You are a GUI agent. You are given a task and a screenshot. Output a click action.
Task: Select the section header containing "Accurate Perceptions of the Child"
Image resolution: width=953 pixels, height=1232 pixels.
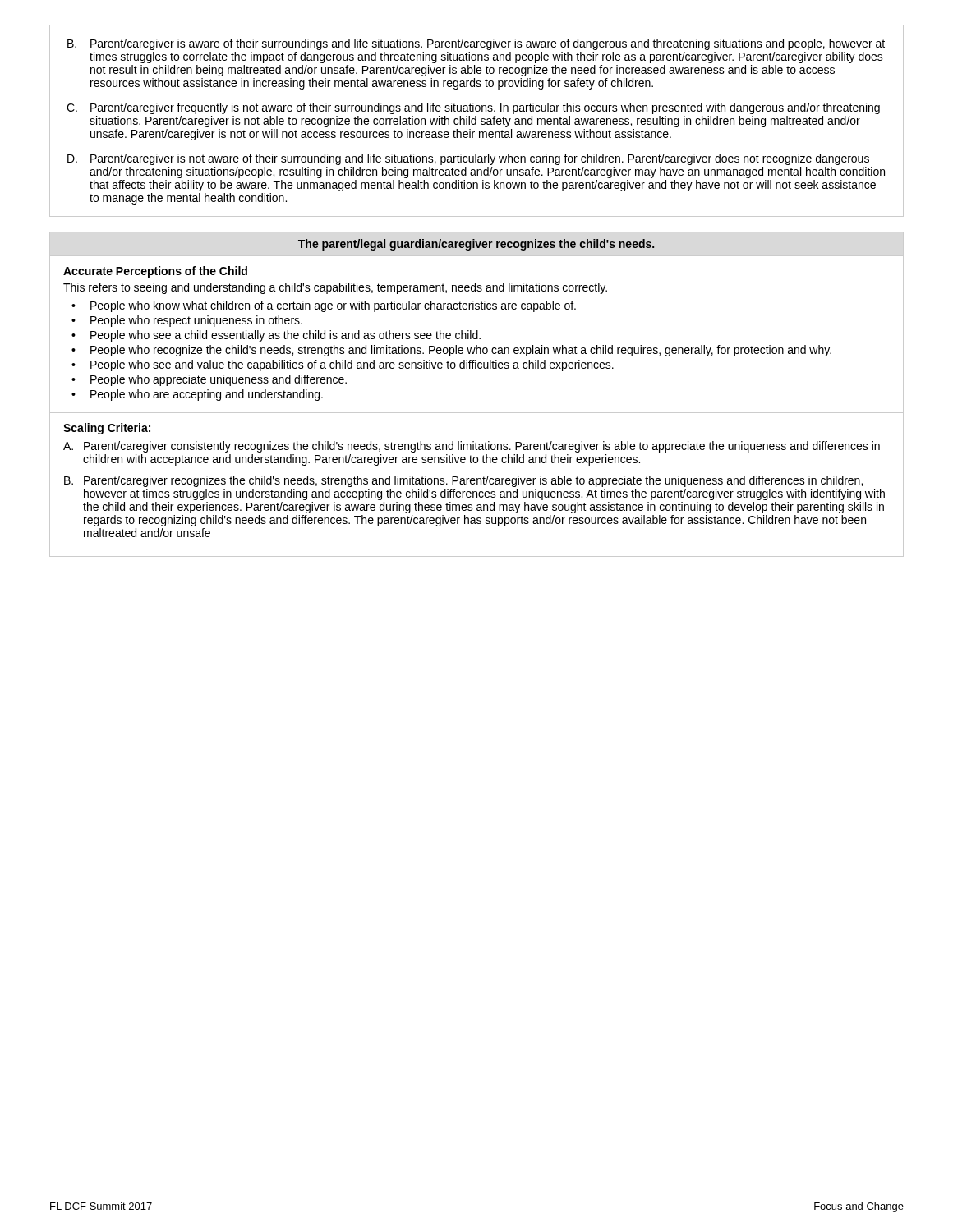pyautogui.click(x=156, y=271)
